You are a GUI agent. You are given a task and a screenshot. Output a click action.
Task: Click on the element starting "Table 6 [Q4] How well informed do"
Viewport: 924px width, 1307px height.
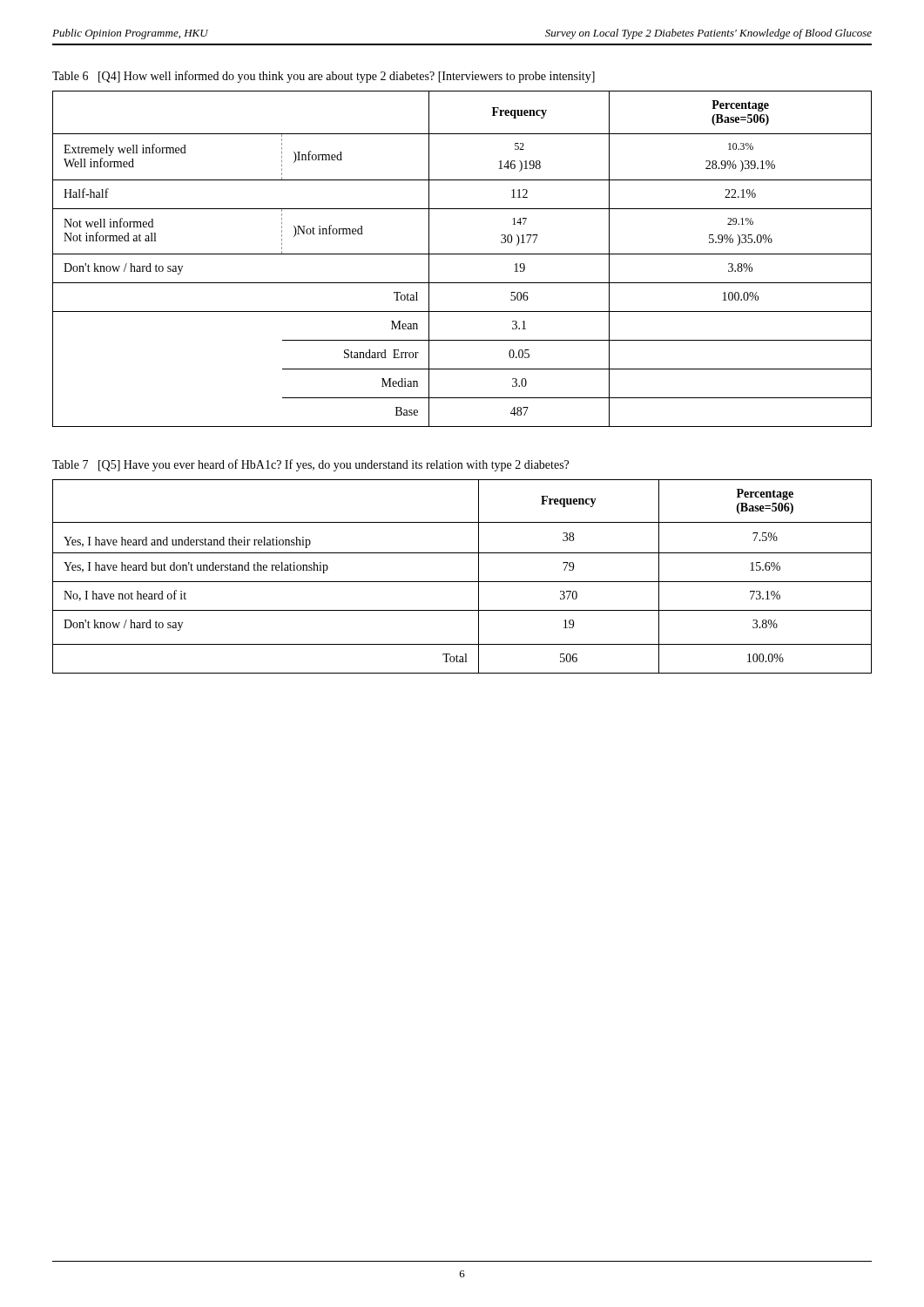pyautogui.click(x=324, y=76)
